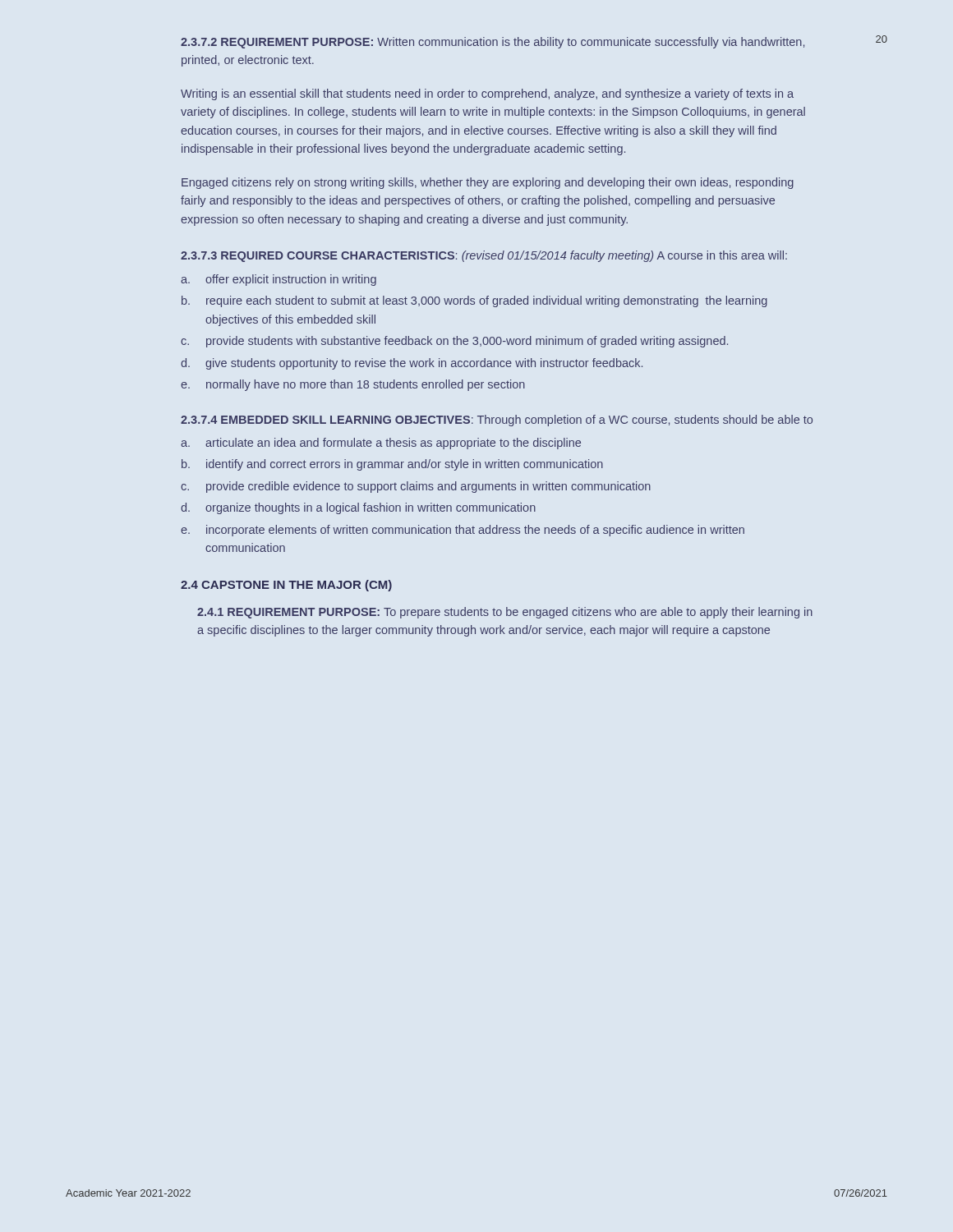Locate the section header that reads "2.4 CAPSTONE IN THE MAJOR (CM)"

[x=286, y=584]
